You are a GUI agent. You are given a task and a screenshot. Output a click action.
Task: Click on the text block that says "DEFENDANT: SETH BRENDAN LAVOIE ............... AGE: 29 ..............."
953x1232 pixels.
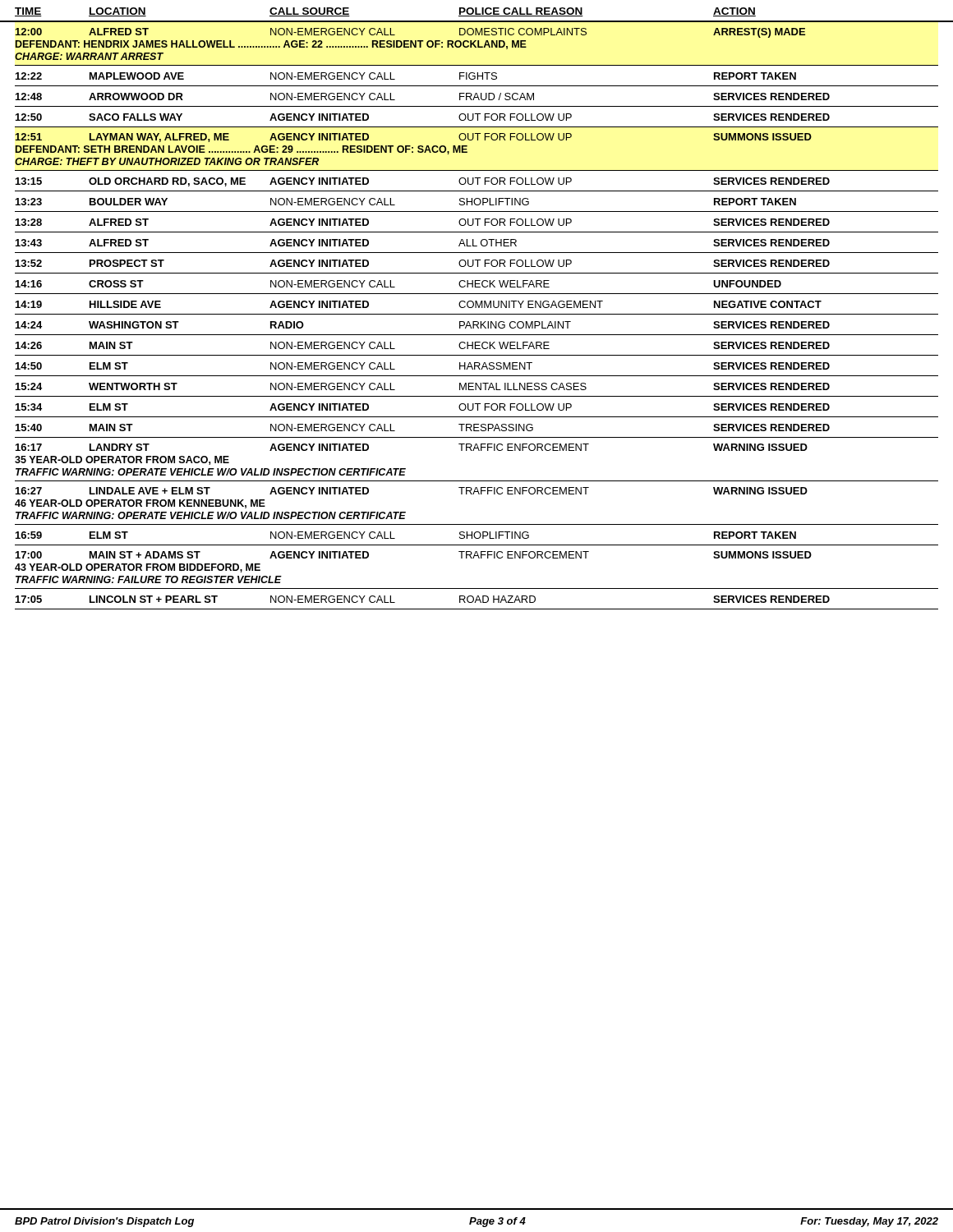pyautogui.click(x=241, y=150)
